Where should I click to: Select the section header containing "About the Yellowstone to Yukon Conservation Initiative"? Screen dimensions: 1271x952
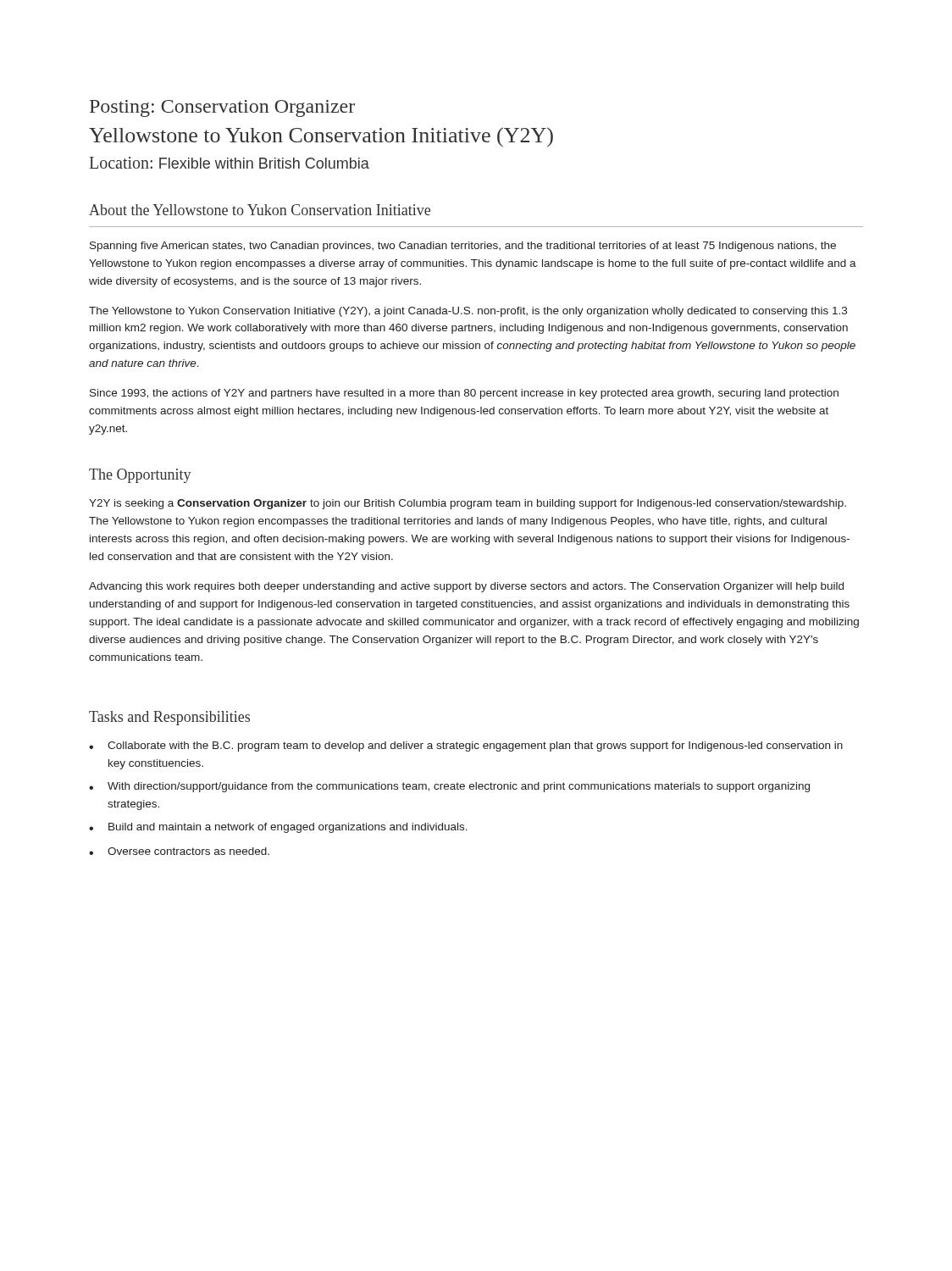tap(260, 210)
